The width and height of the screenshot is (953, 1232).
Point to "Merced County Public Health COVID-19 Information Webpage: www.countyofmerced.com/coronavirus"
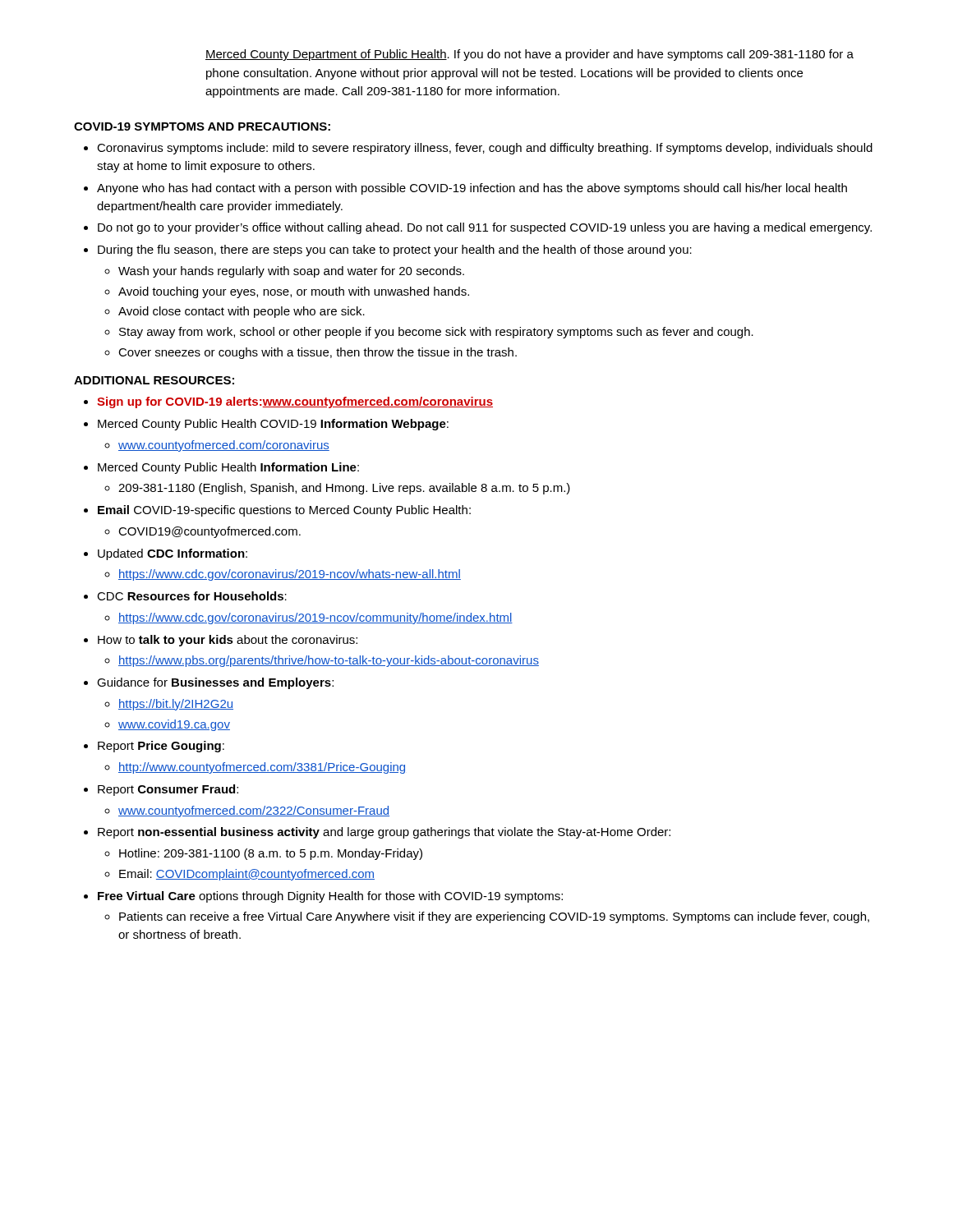click(273, 425)
